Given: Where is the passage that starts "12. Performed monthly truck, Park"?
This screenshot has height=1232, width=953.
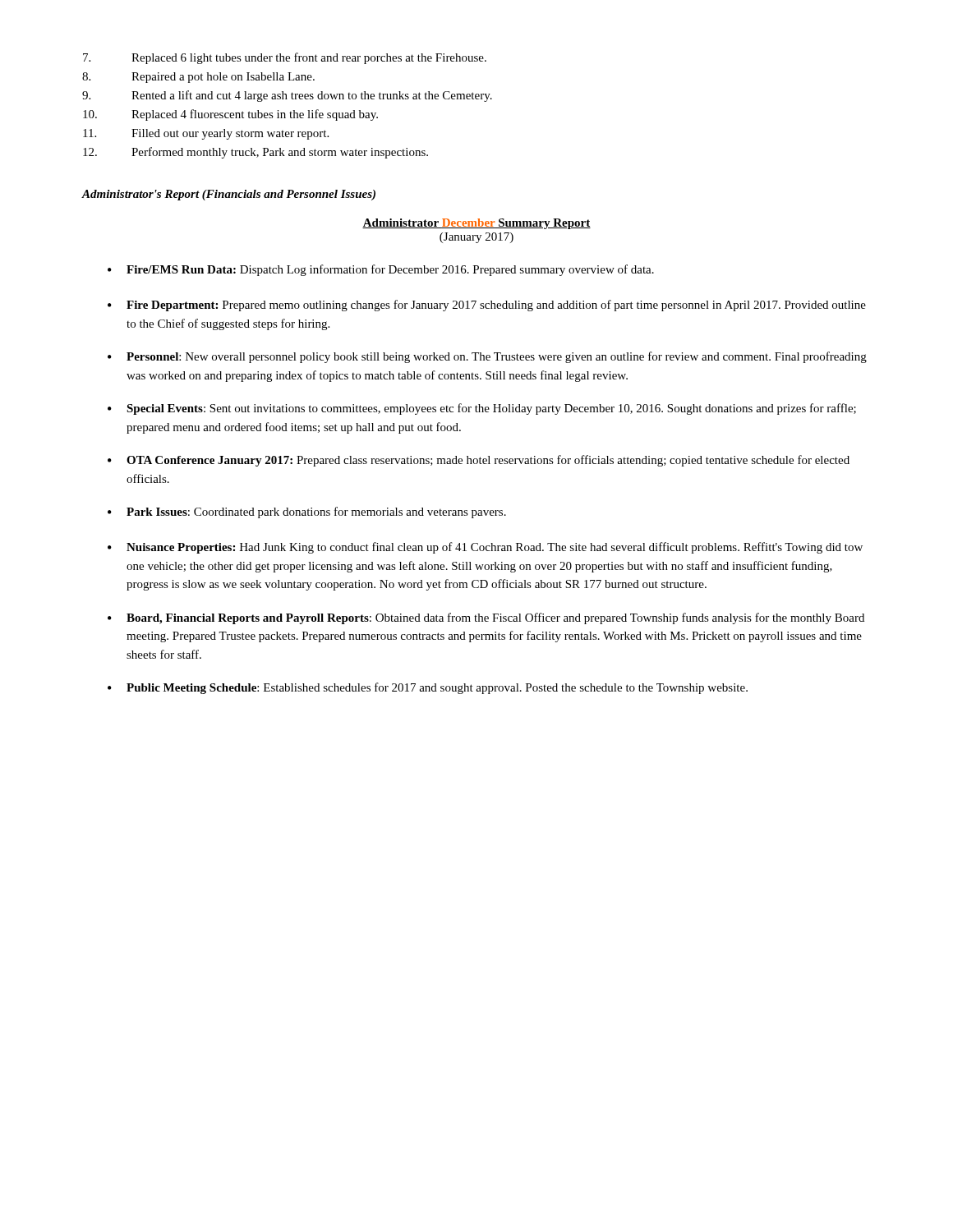Looking at the screenshot, I should 256,153.
